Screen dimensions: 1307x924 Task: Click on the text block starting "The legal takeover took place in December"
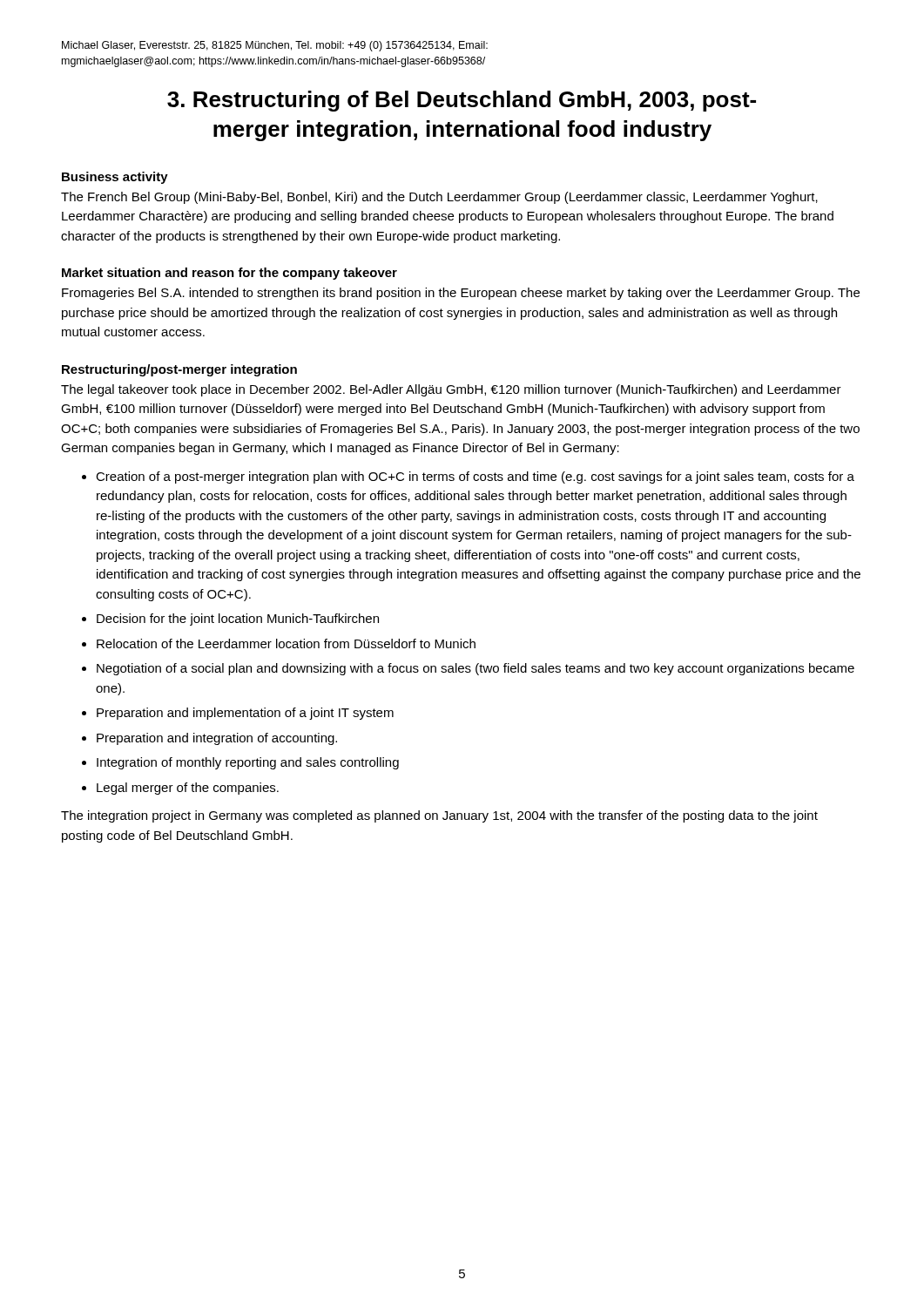click(462, 419)
